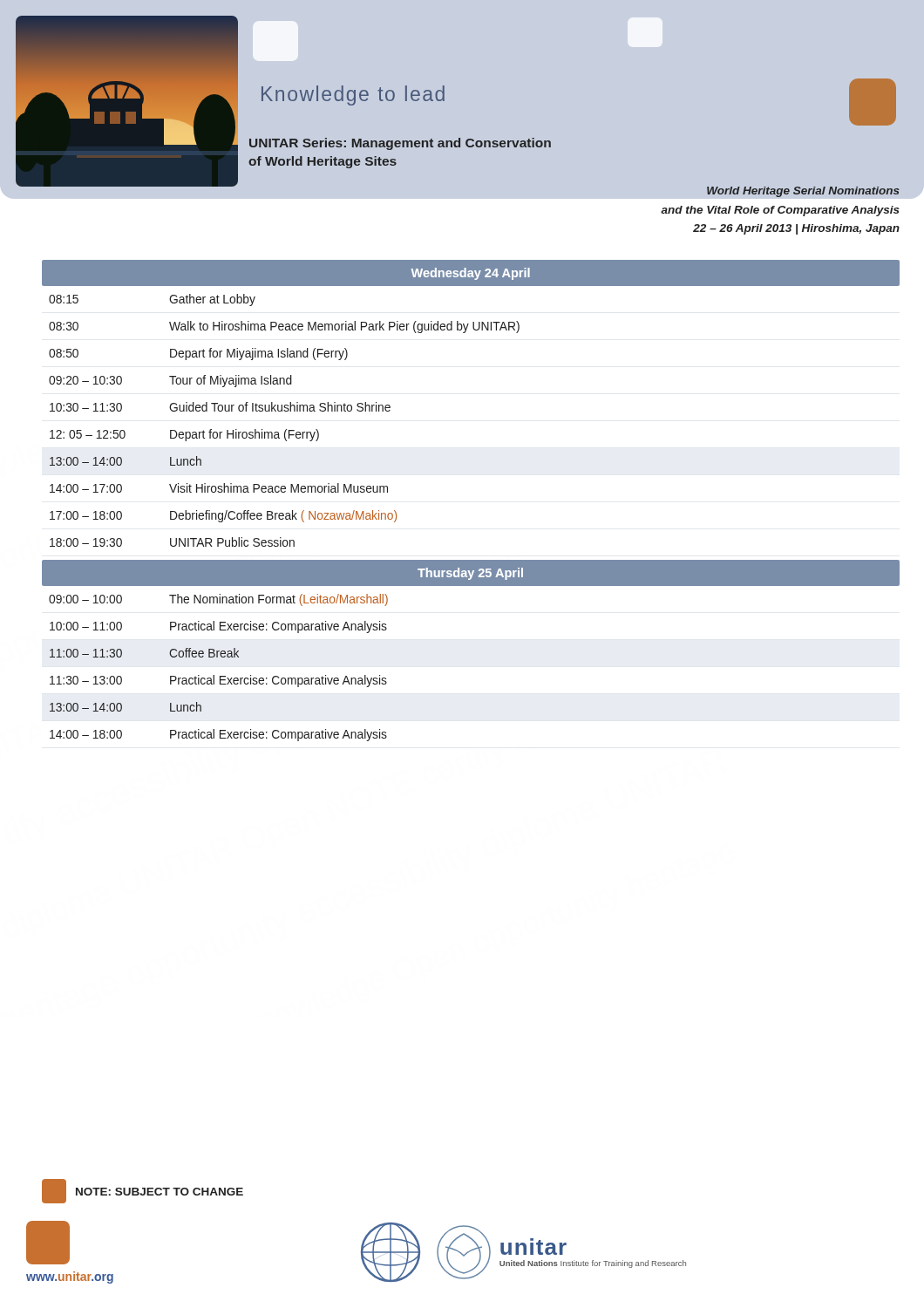Point to the passage starting "08:50 Depart for Miyajima"
Viewport: 924px width, 1308px height.
pyautogui.click(x=198, y=354)
